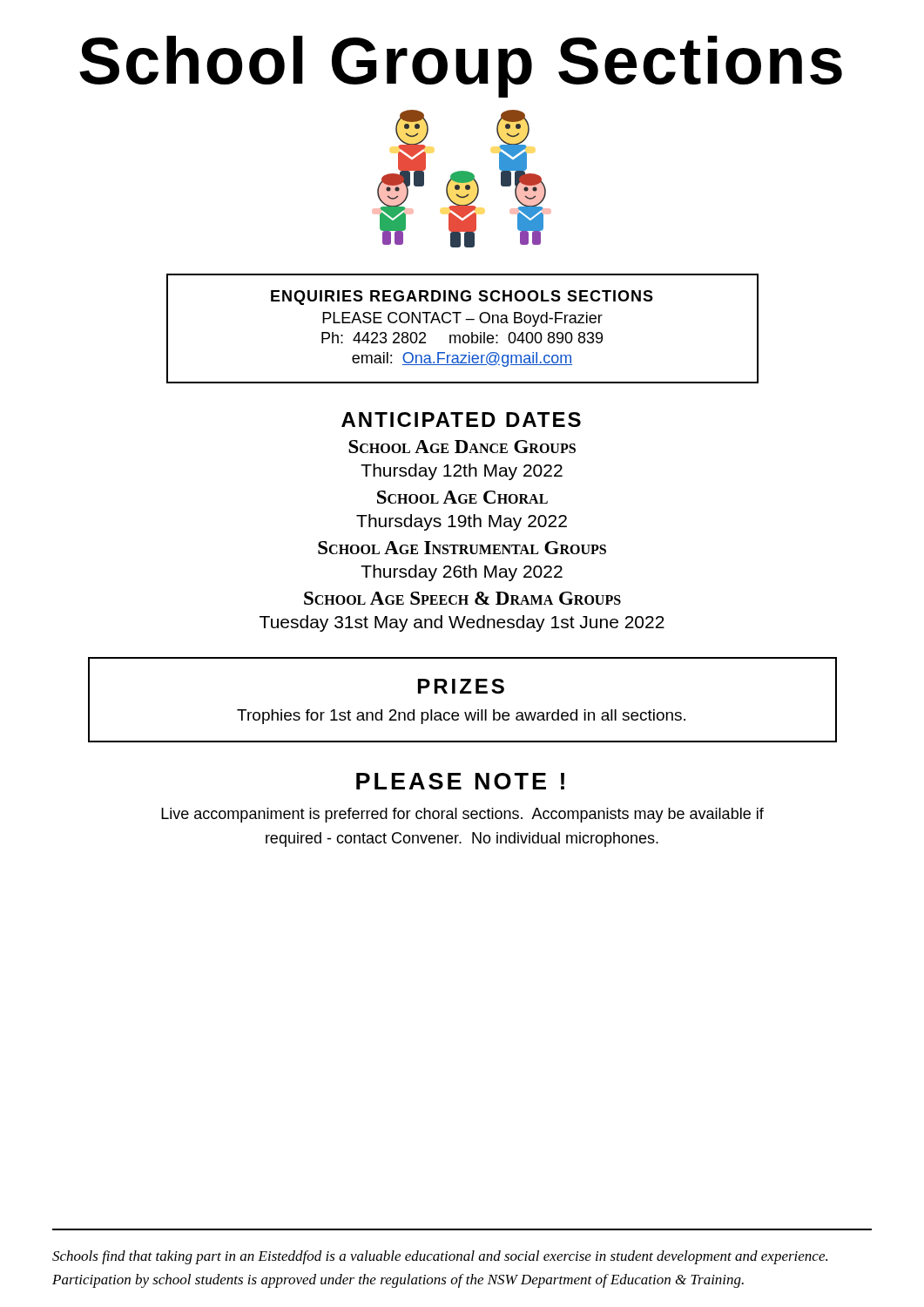Select the footnote that says "Schools find that taking"
924x1307 pixels.
(x=462, y=1268)
